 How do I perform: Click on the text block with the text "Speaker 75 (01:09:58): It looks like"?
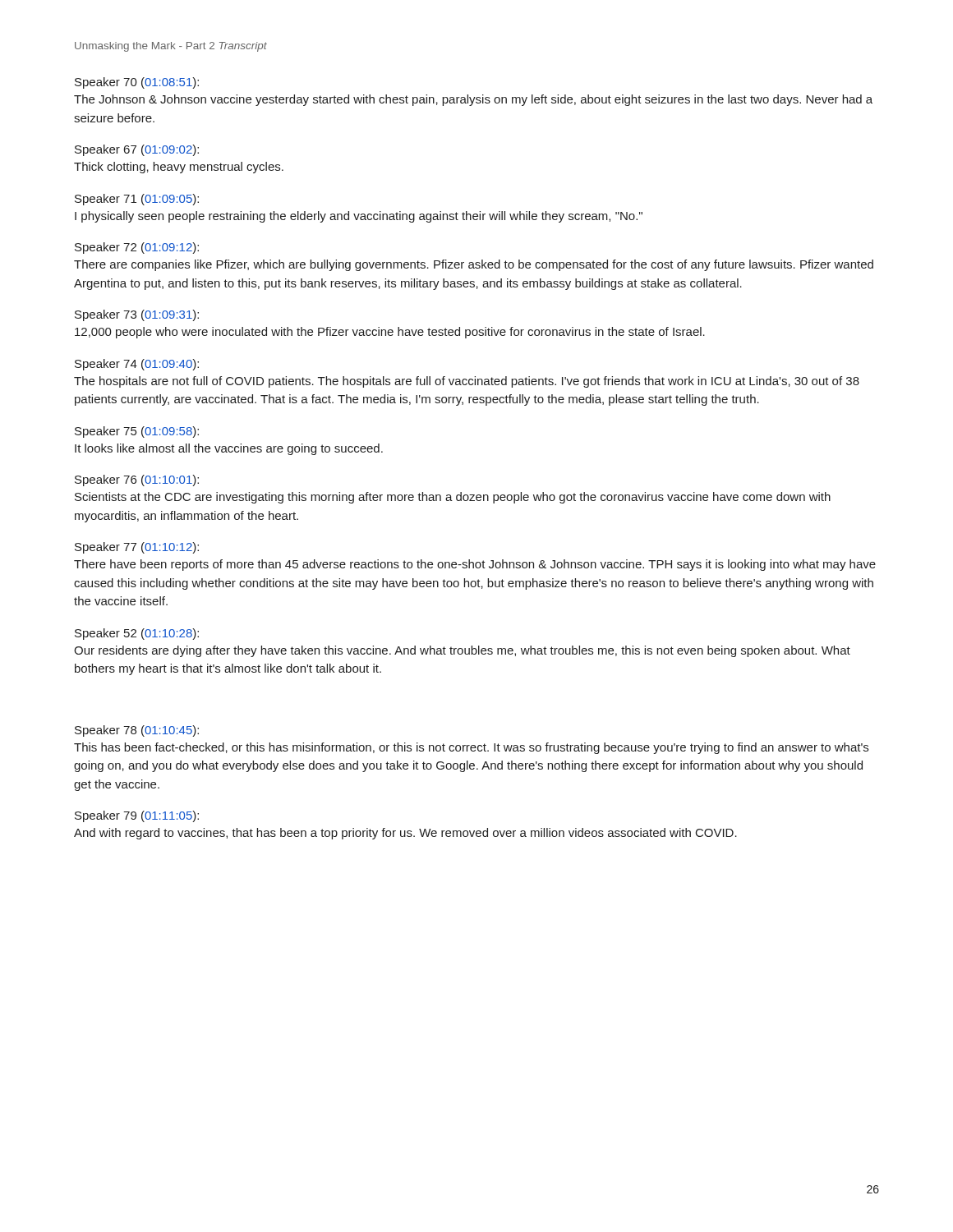point(137,432)
